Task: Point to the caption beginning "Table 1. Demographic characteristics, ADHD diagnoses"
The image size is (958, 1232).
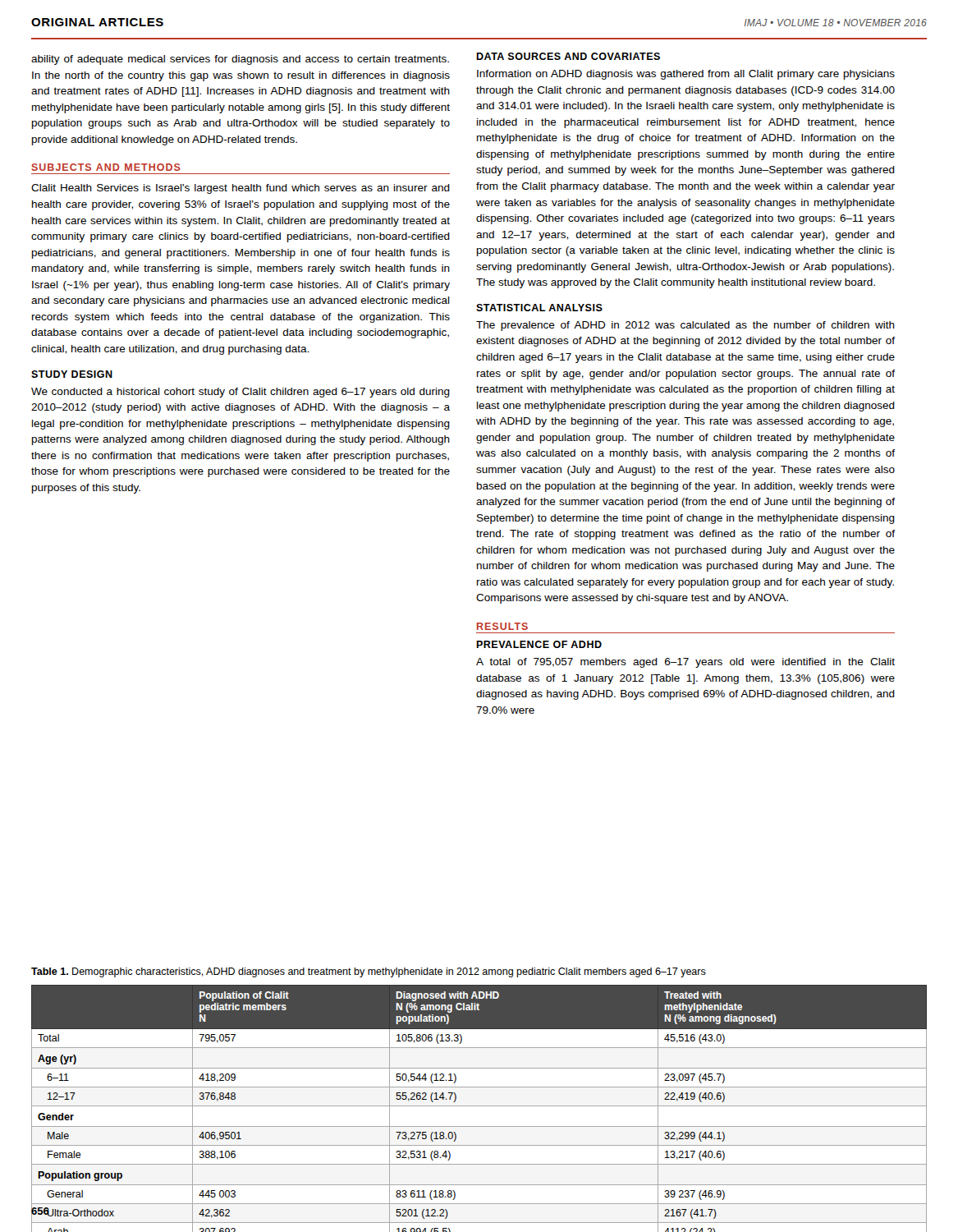Action: [368, 972]
